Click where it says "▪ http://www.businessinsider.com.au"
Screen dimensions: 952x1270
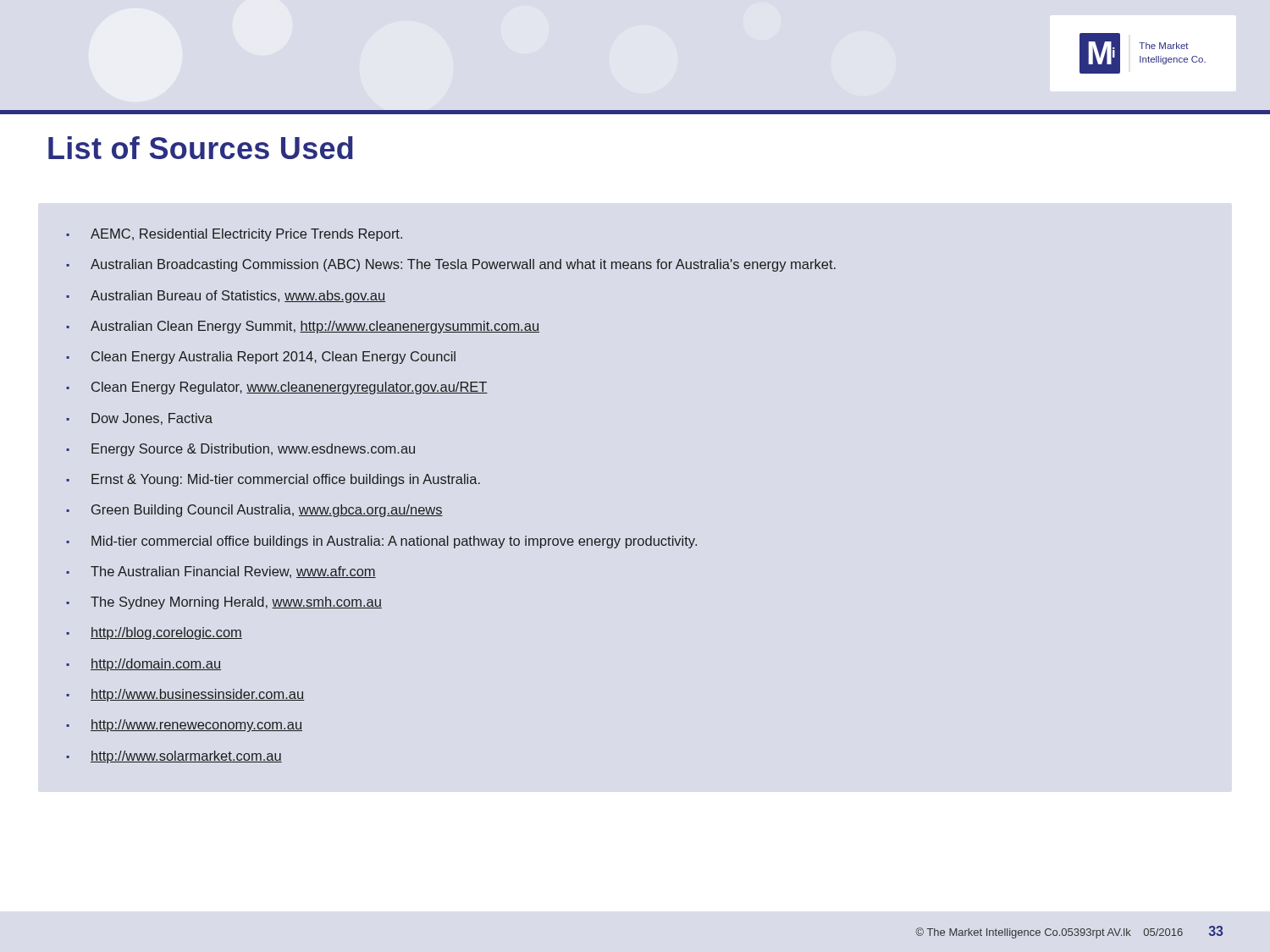[185, 695]
